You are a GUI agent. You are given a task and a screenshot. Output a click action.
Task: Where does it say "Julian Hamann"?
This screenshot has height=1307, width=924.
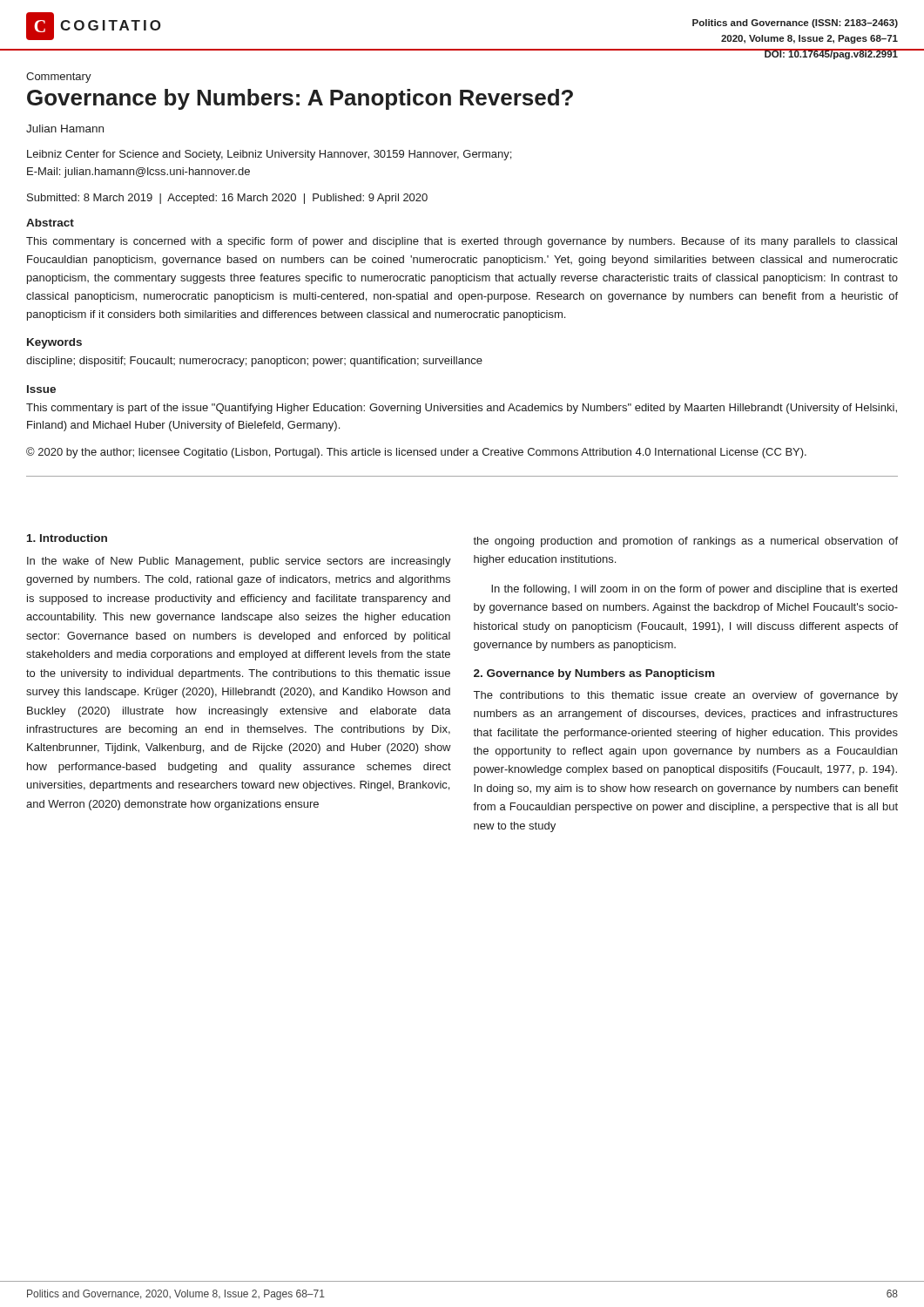coord(65,129)
